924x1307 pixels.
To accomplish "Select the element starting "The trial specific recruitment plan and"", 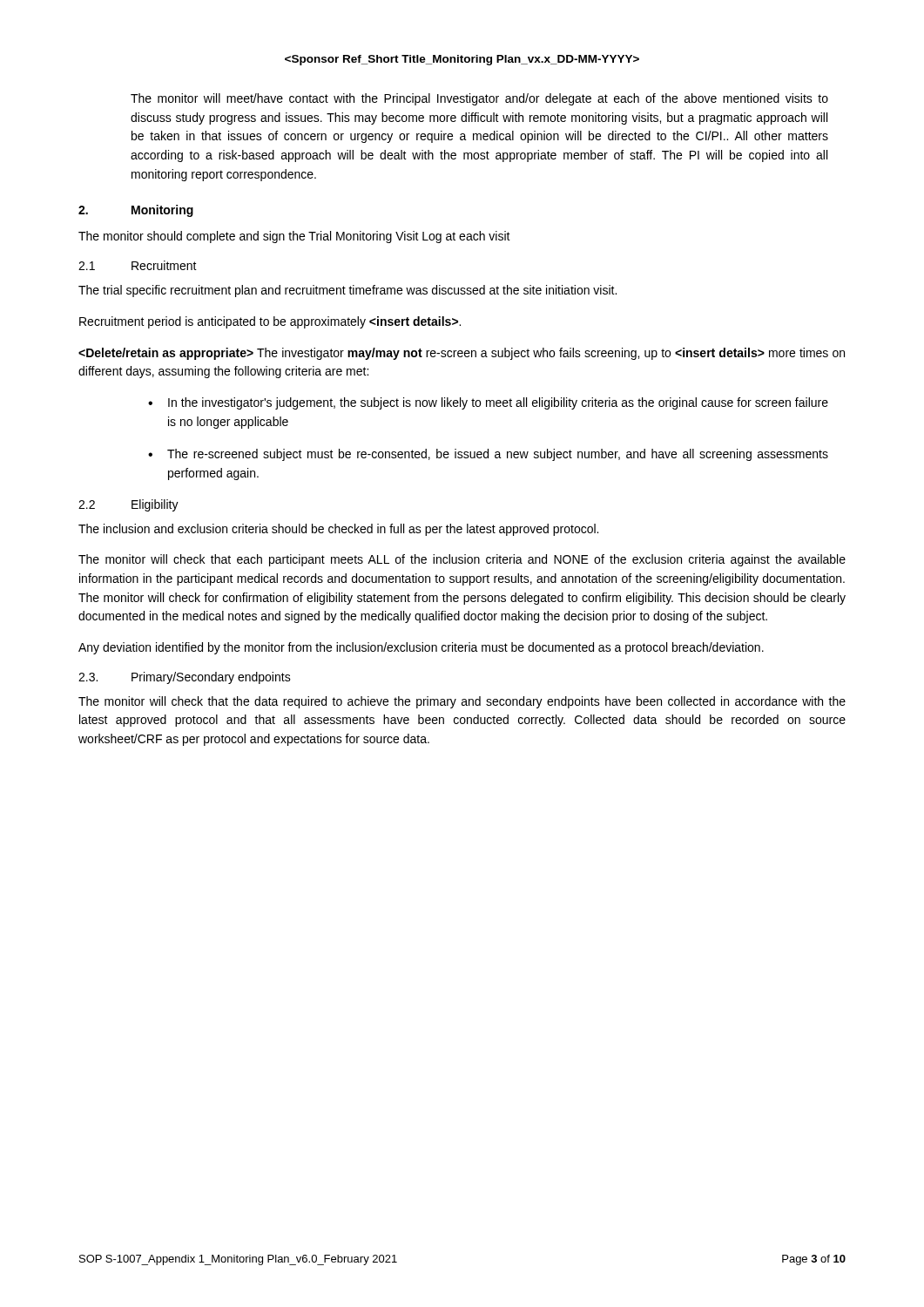I will click(348, 290).
